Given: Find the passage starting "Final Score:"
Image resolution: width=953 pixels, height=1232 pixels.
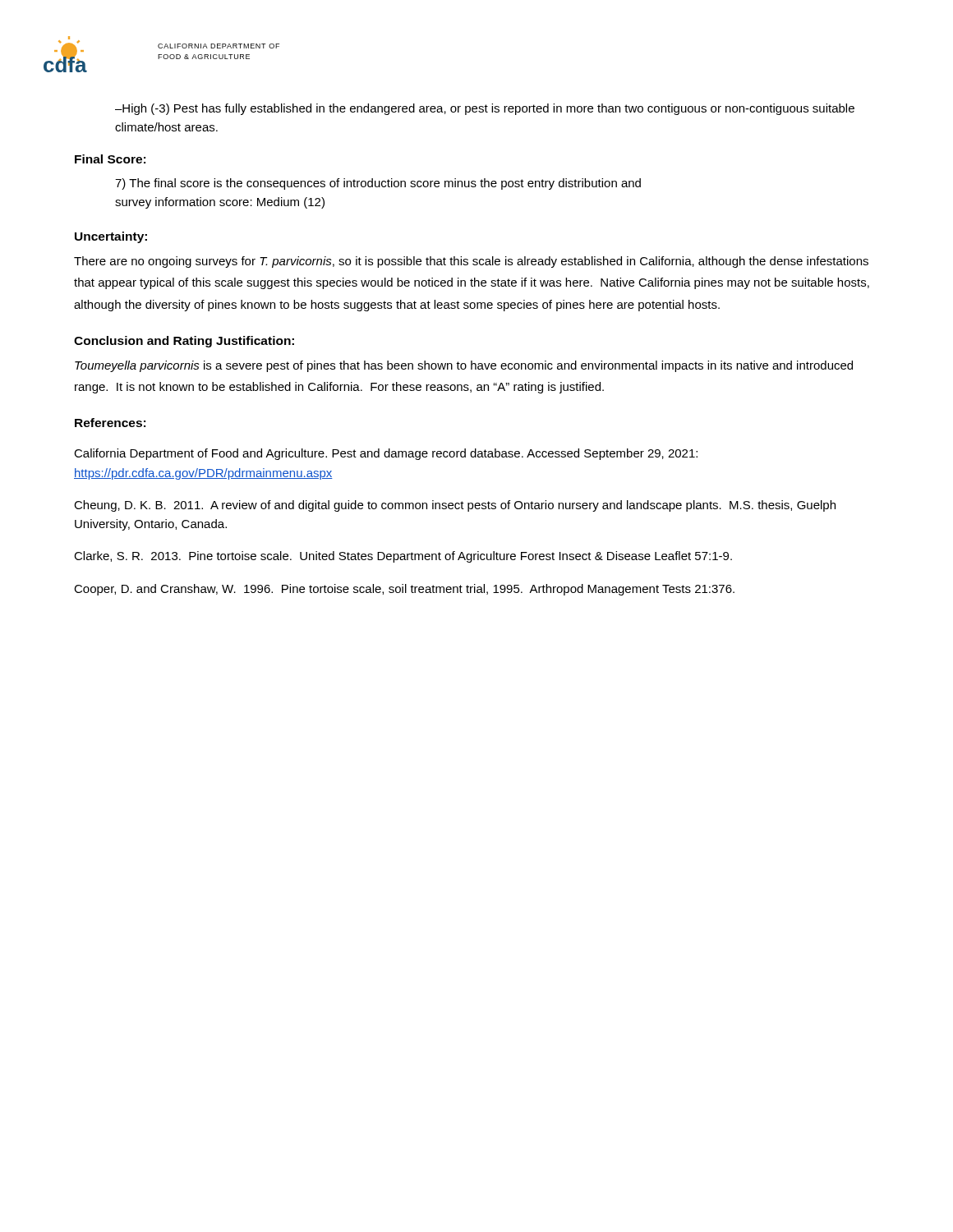Looking at the screenshot, I should [x=110, y=158].
